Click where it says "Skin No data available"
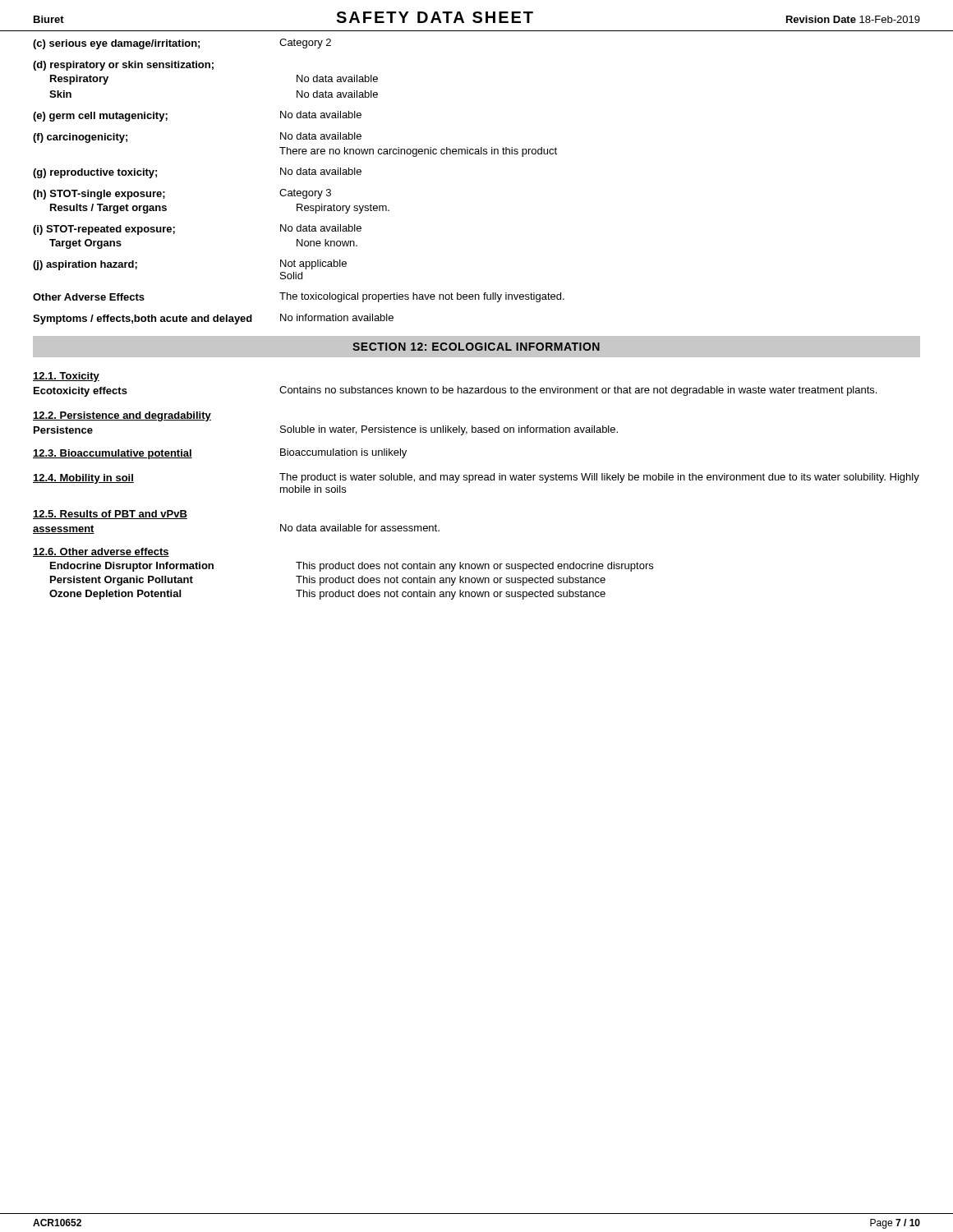 [60, 94]
